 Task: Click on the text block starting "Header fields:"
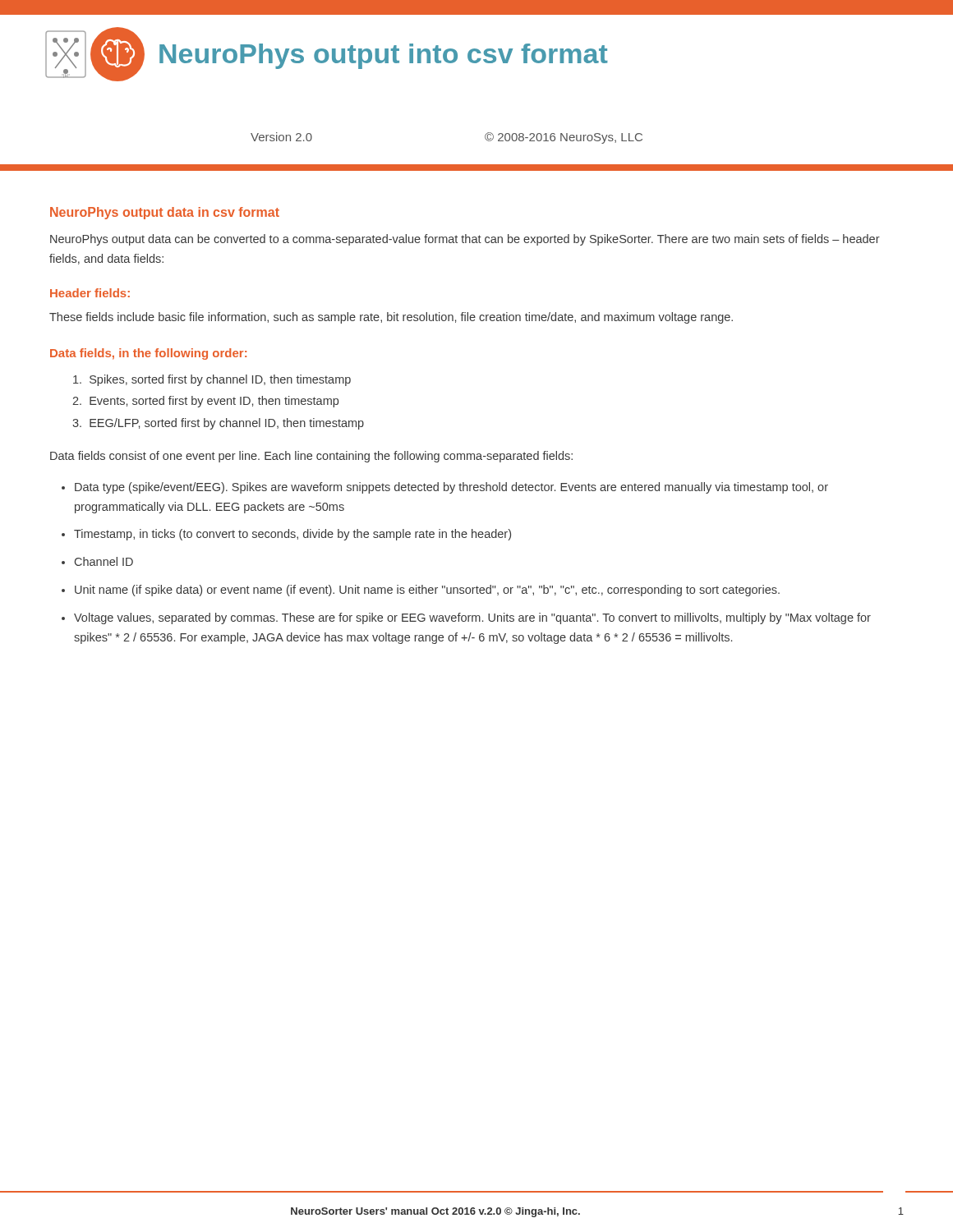coord(90,293)
